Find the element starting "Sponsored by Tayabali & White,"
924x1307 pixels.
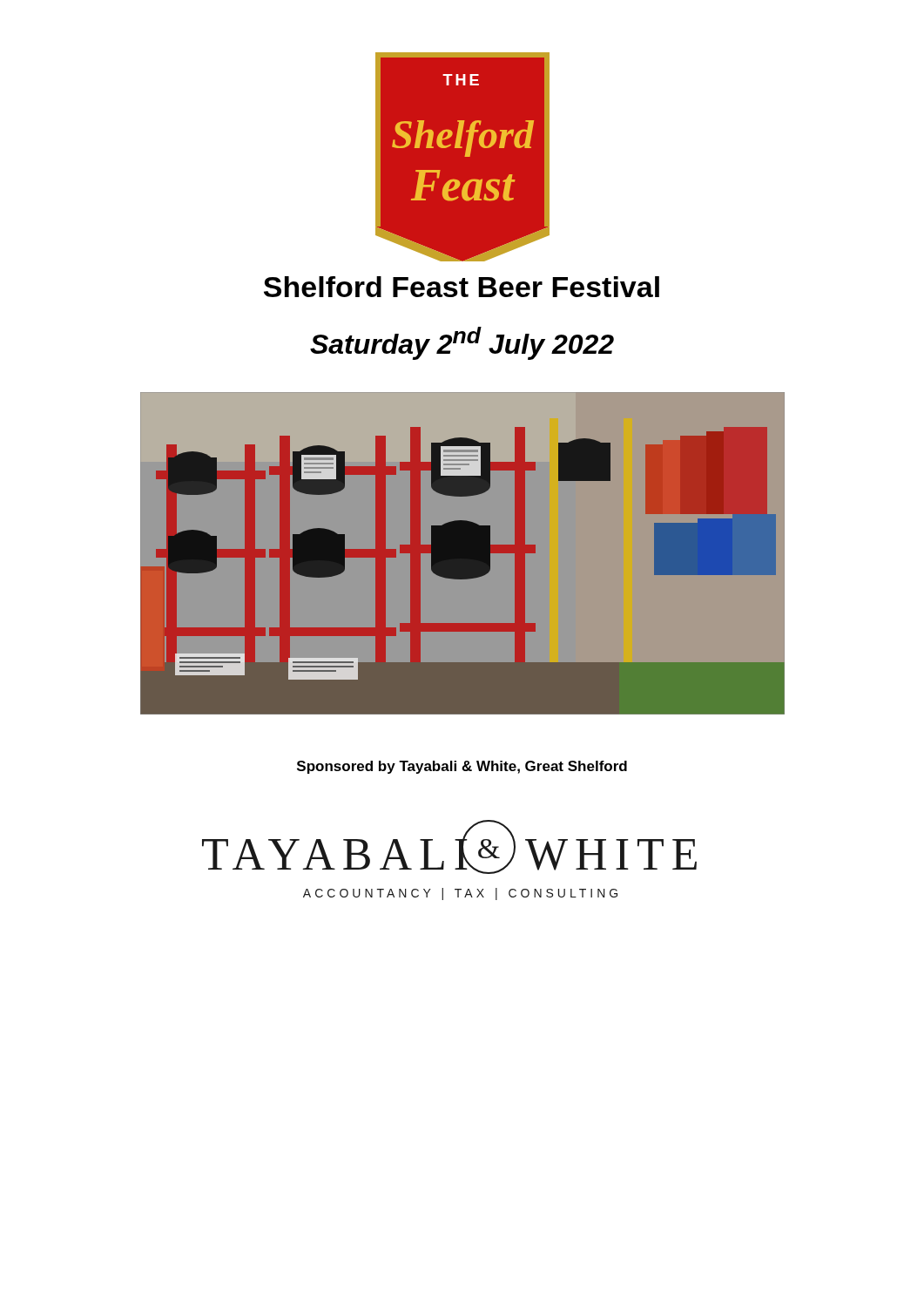[x=462, y=767]
